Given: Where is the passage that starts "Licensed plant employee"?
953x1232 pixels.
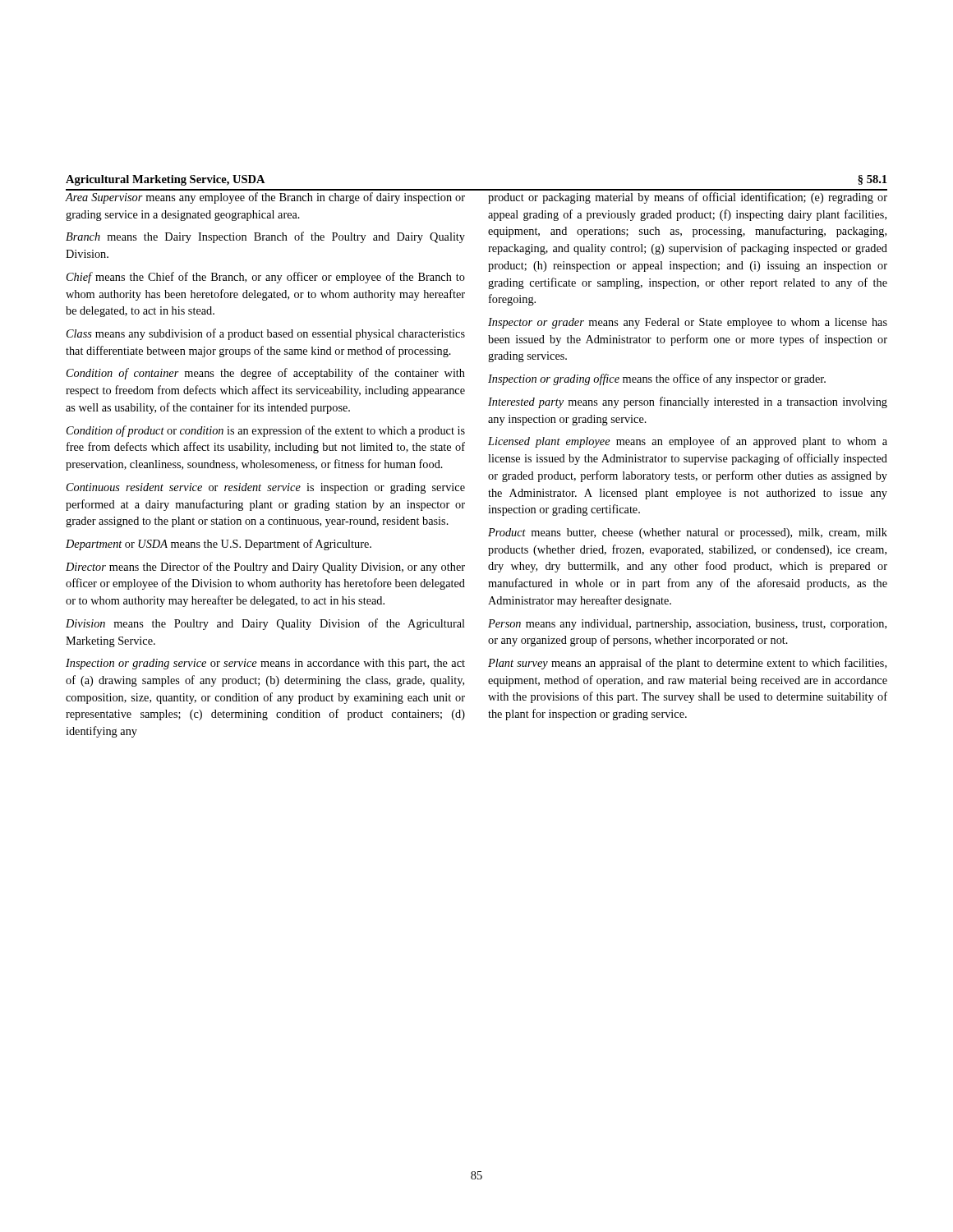Looking at the screenshot, I should click(688, 476).
